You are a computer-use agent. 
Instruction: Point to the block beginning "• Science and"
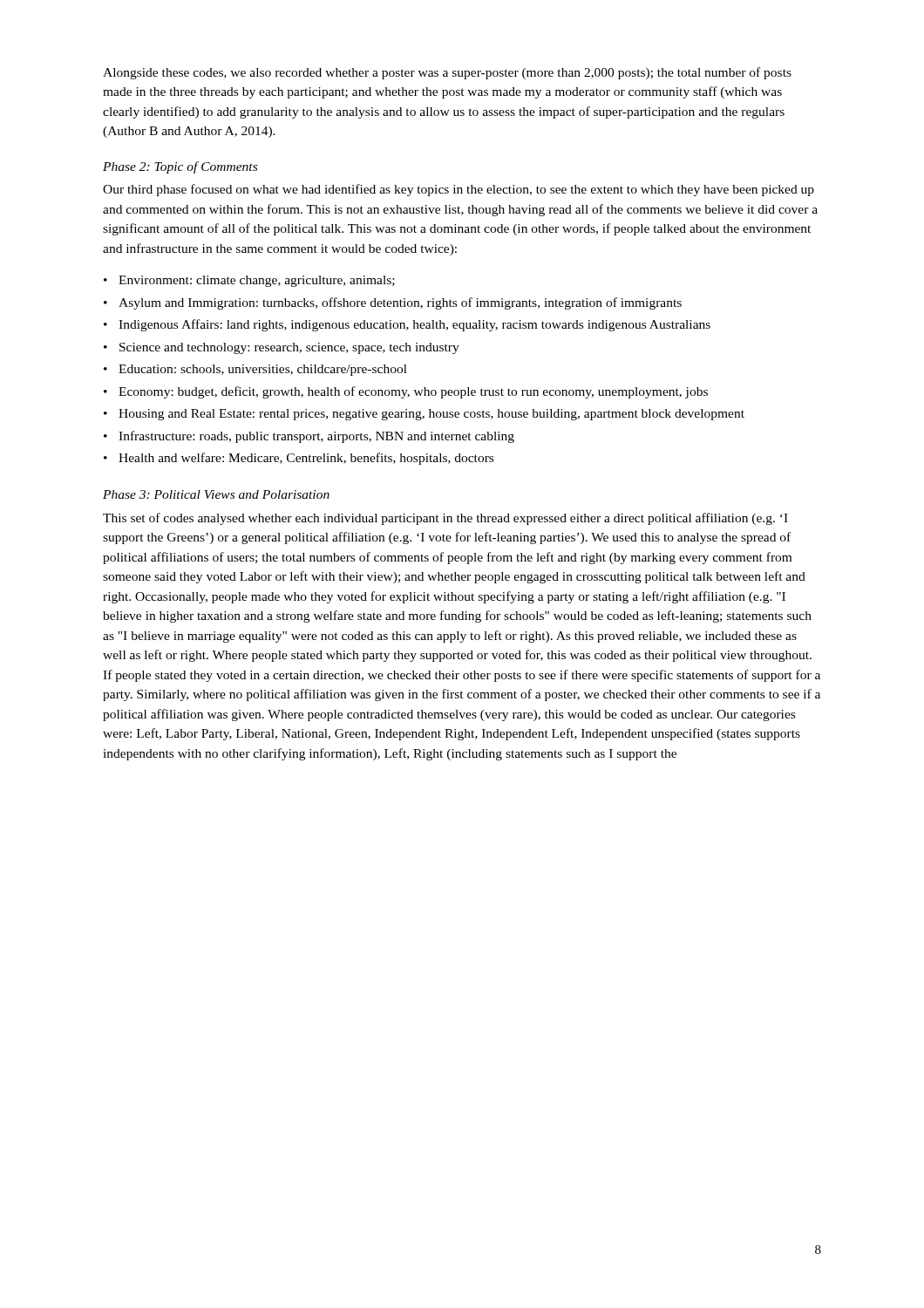point(462,347)
